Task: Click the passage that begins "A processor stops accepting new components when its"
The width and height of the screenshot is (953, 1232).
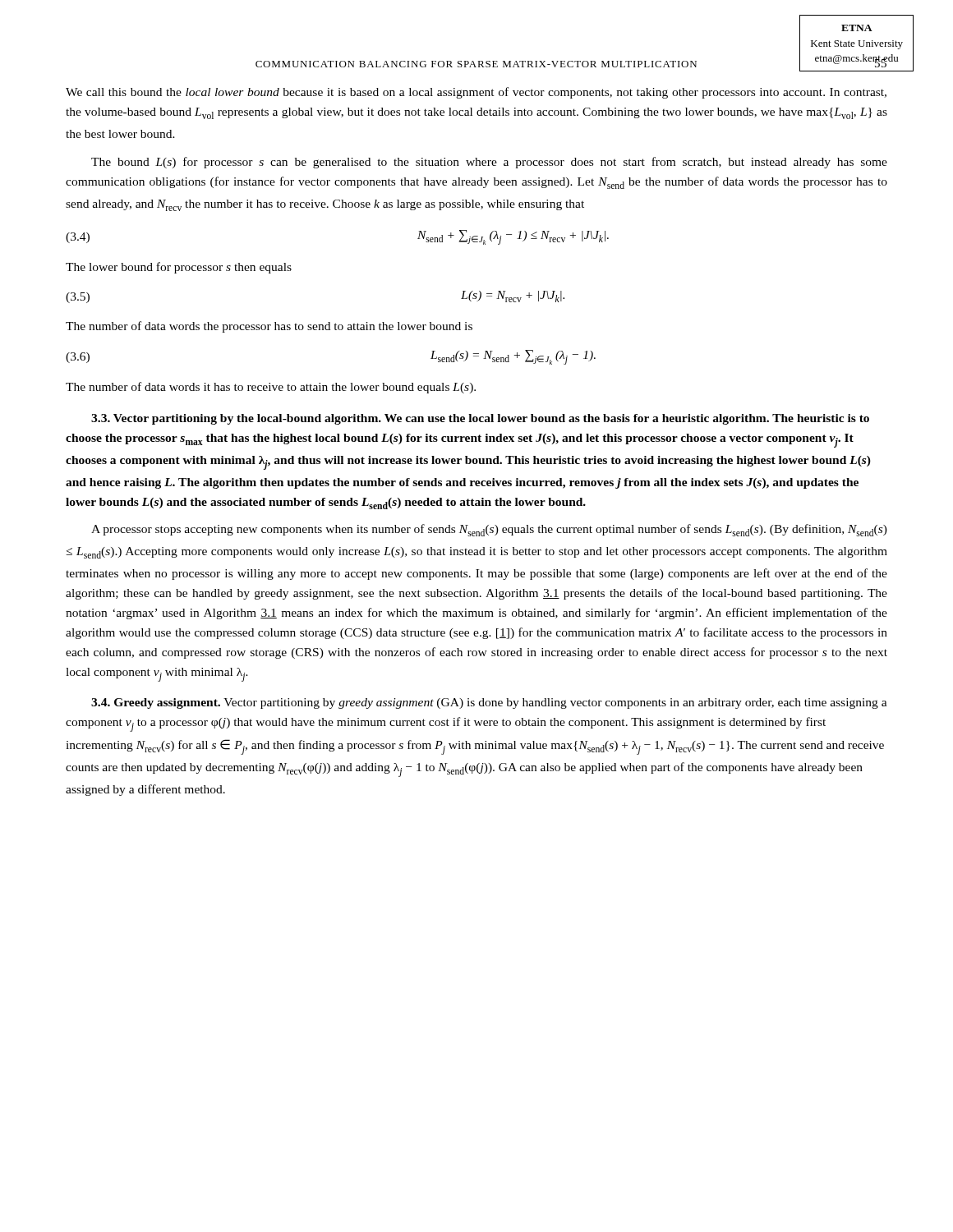Action: [476, 602]
